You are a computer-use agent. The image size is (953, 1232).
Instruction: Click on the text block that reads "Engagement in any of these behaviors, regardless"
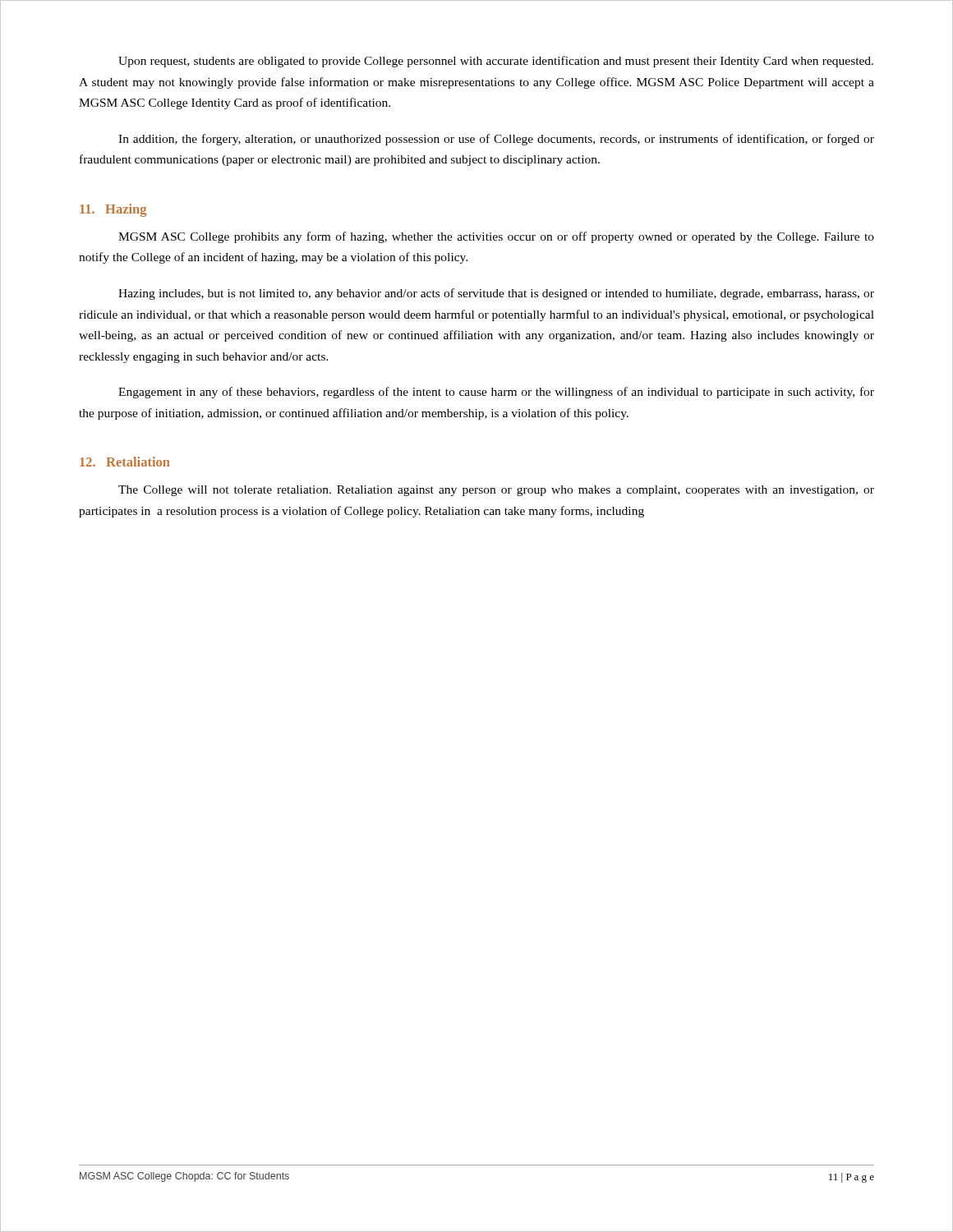(x=476, y=402)
